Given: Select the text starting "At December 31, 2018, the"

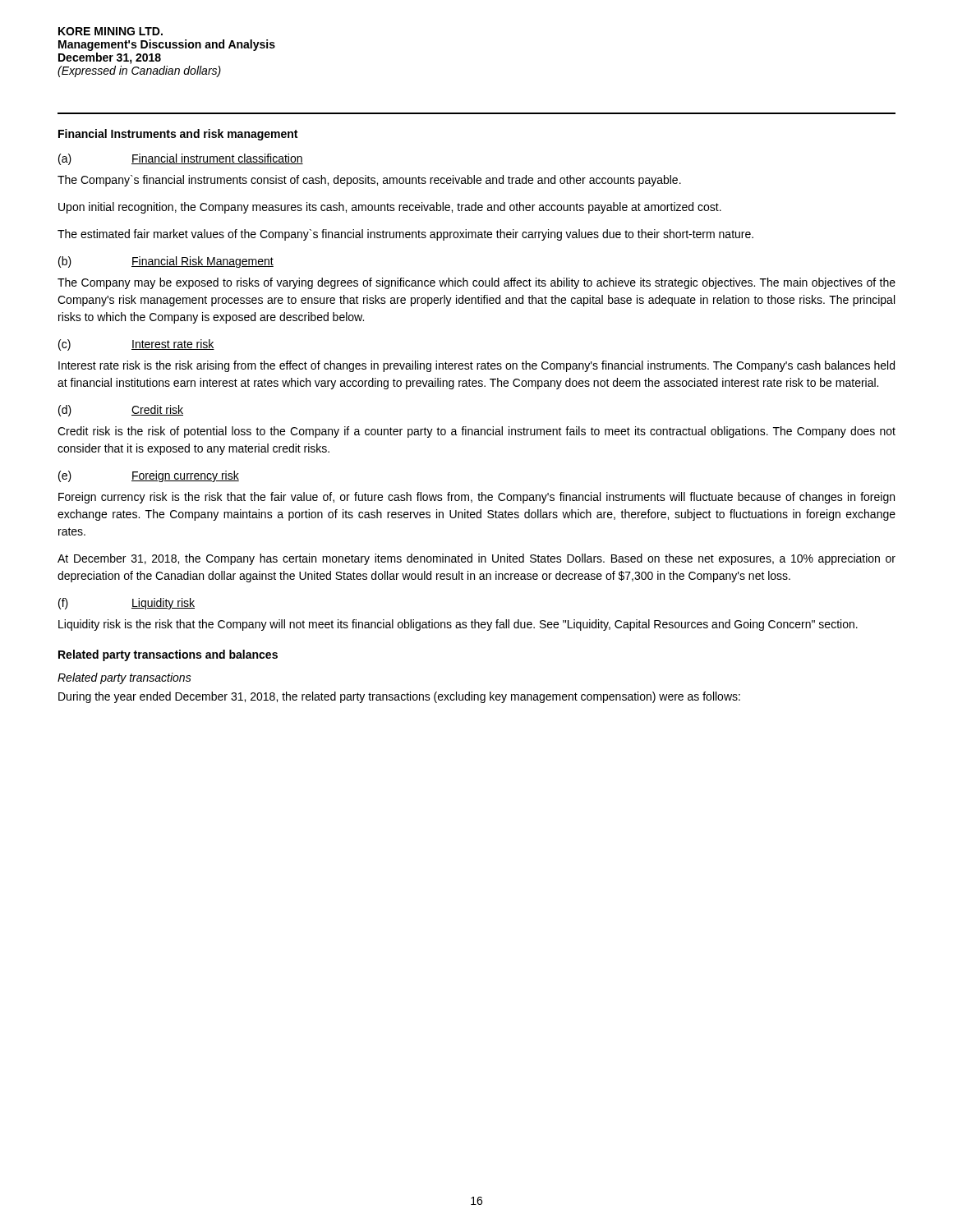Looking at the screenshot, I should tap(476, 567).
